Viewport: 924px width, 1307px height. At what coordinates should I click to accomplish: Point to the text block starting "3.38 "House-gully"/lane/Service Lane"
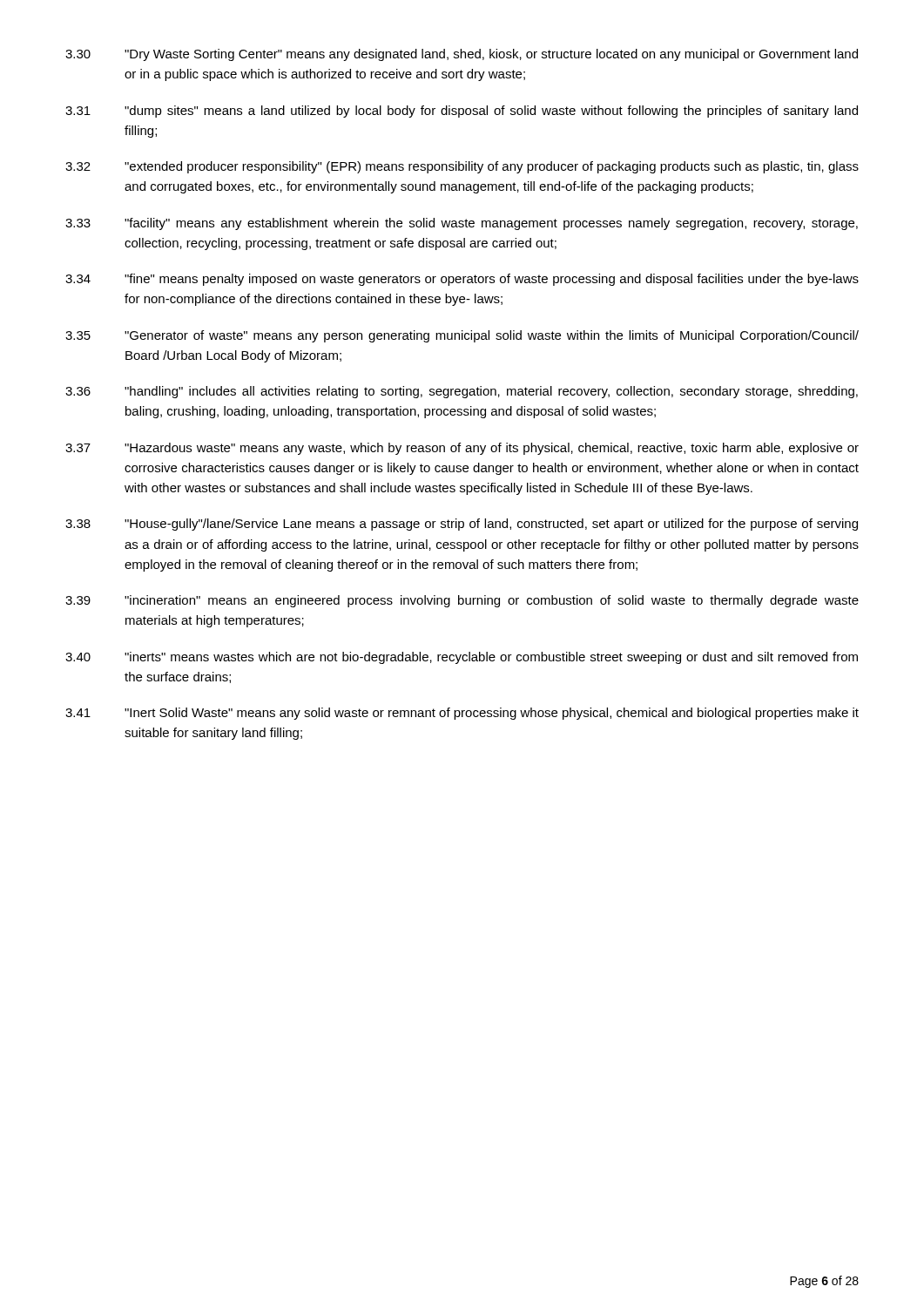coord(462,544)
